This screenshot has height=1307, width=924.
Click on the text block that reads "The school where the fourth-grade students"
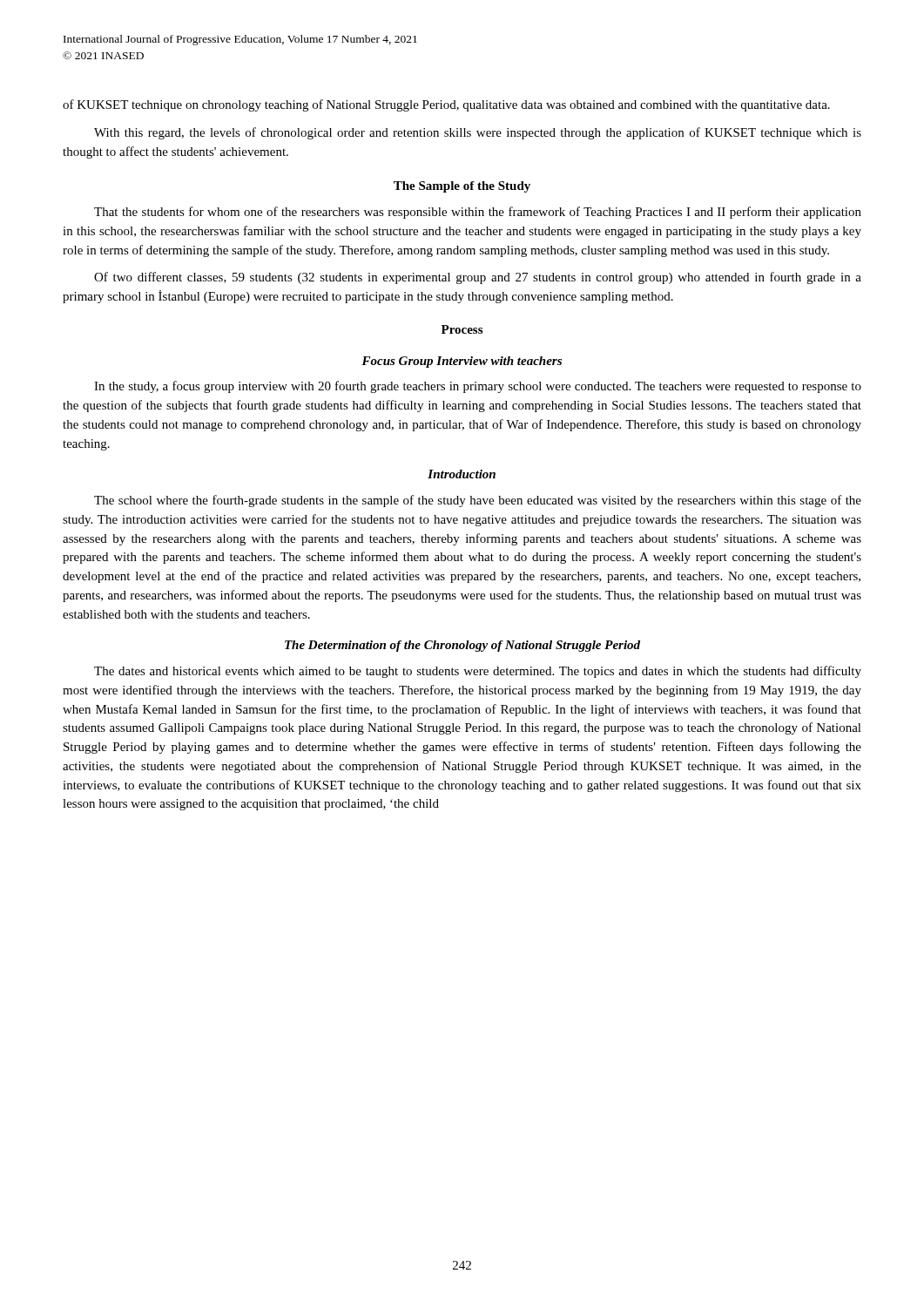[462, 558]
